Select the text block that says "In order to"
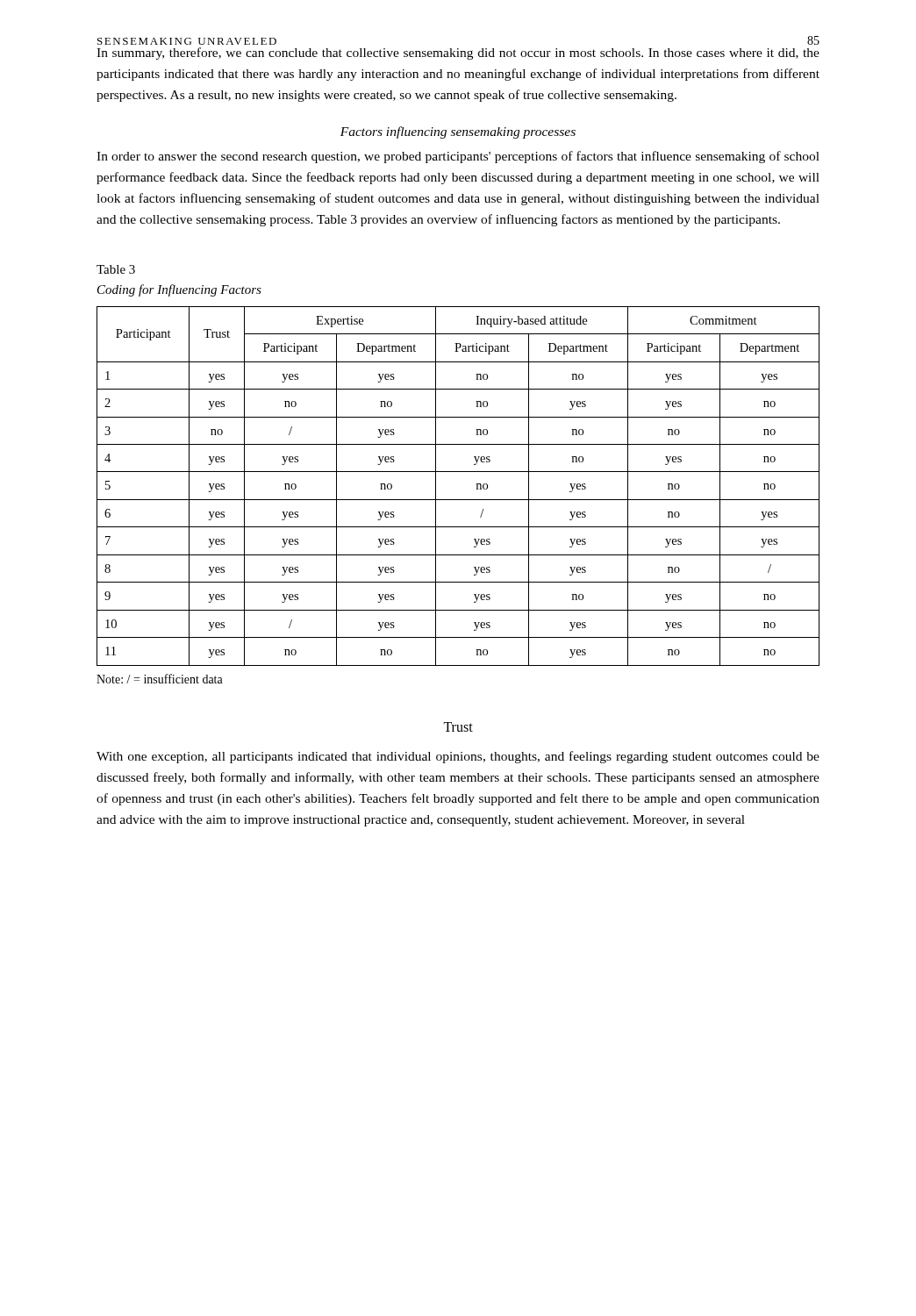Screen dimensions: 1316x916 (458, 188)
